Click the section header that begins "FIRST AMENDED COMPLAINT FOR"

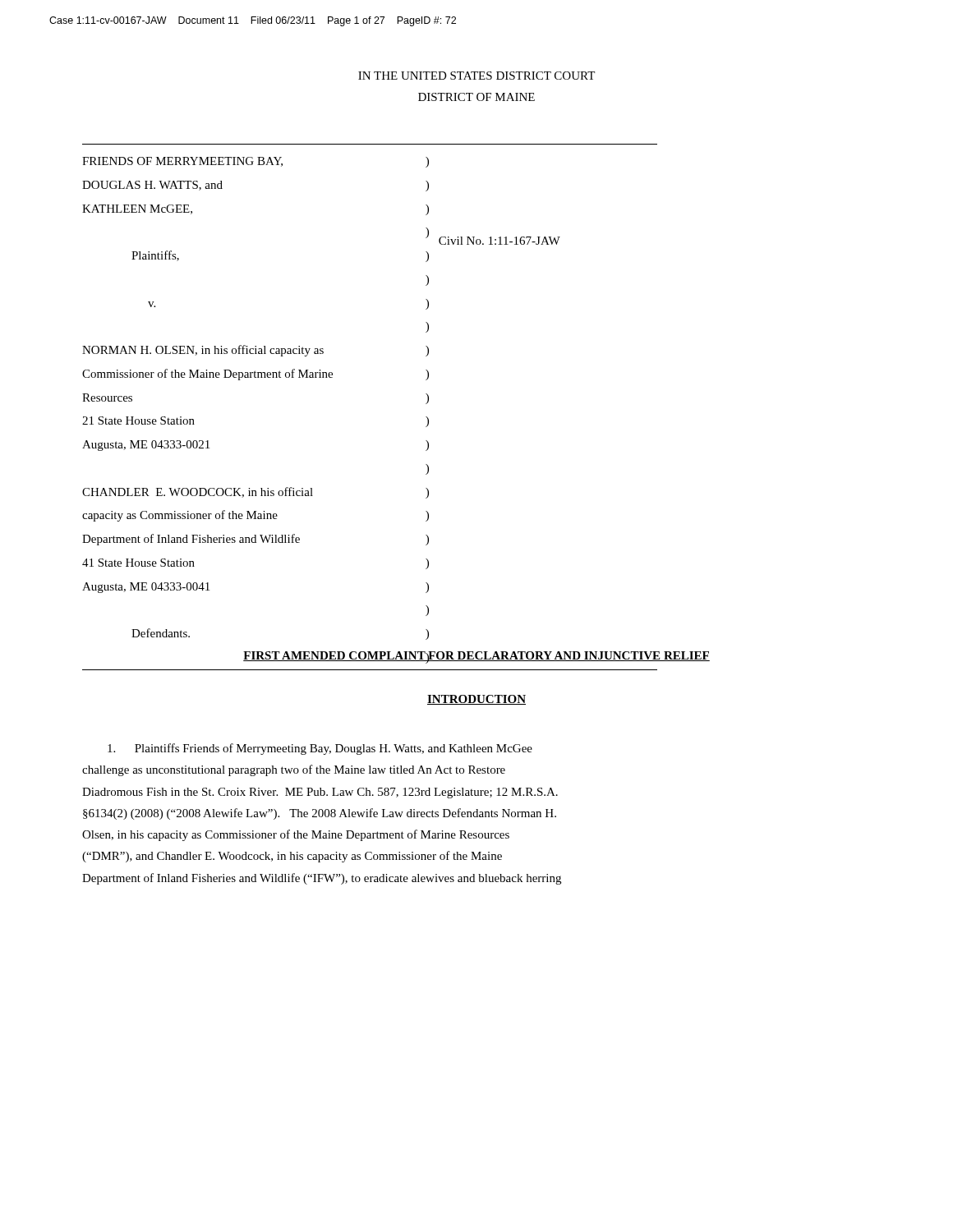point(476,655)
